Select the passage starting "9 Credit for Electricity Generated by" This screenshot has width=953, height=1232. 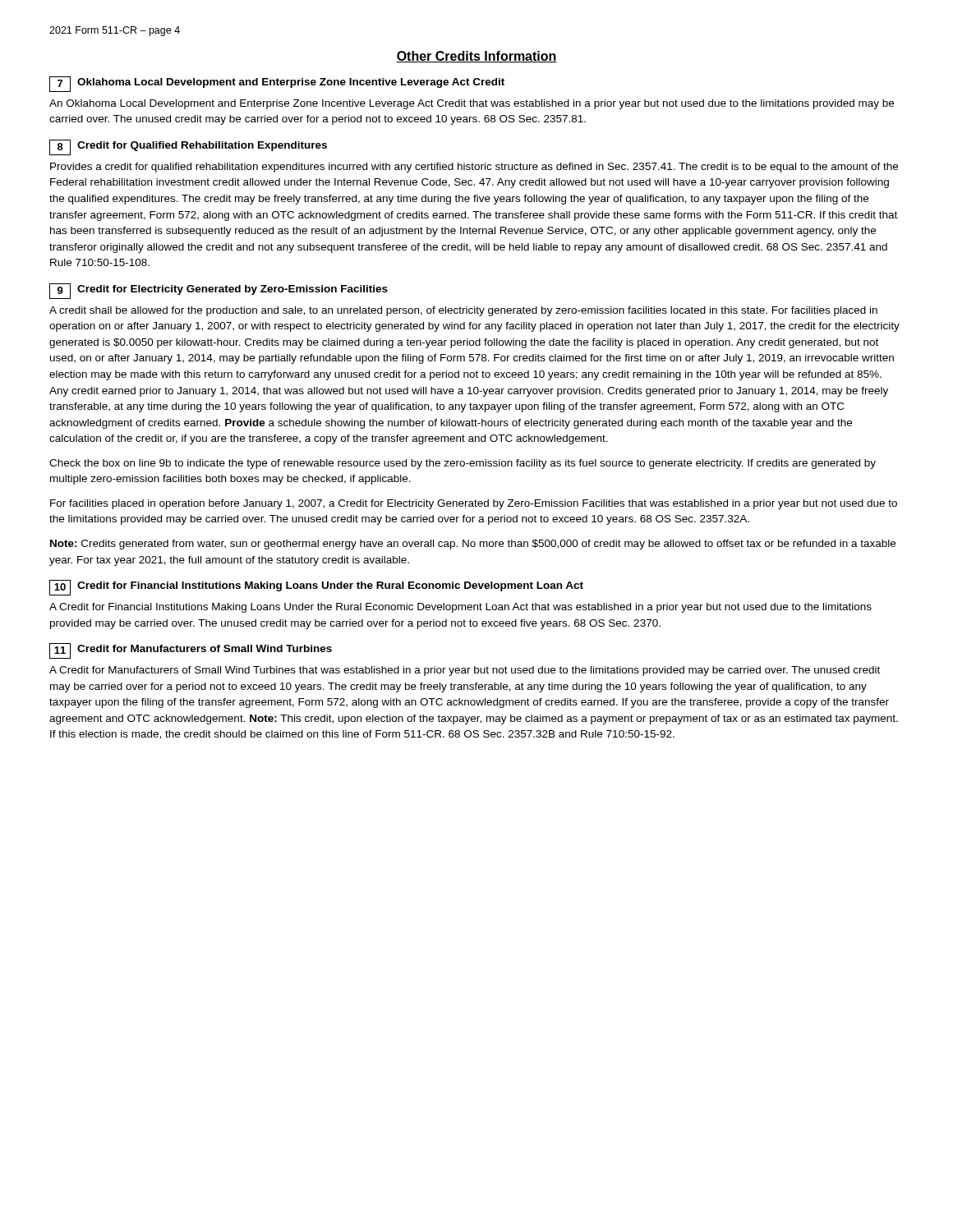tap(219, 291)
